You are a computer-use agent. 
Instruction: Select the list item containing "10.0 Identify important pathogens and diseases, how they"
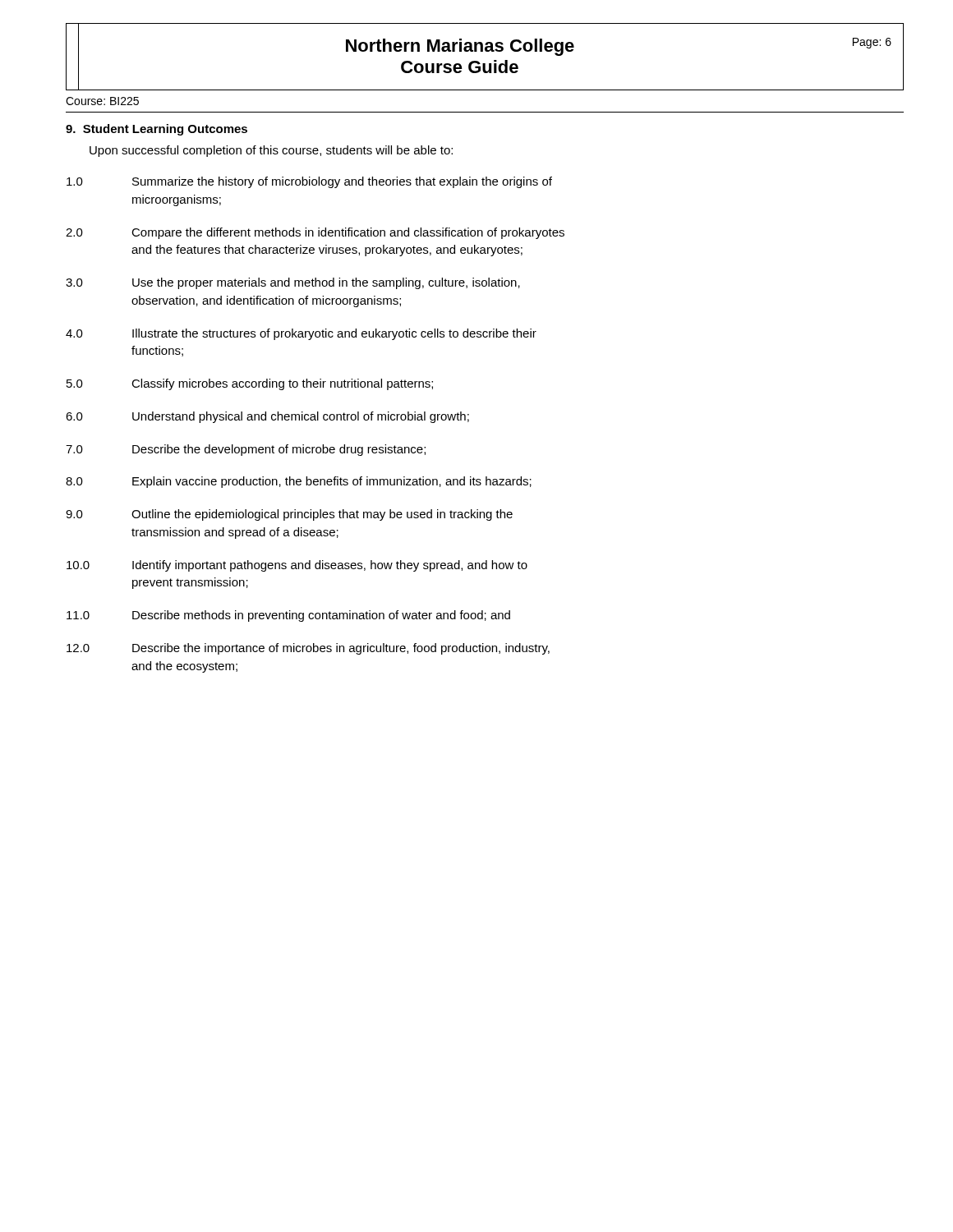(x=476, y=573)
